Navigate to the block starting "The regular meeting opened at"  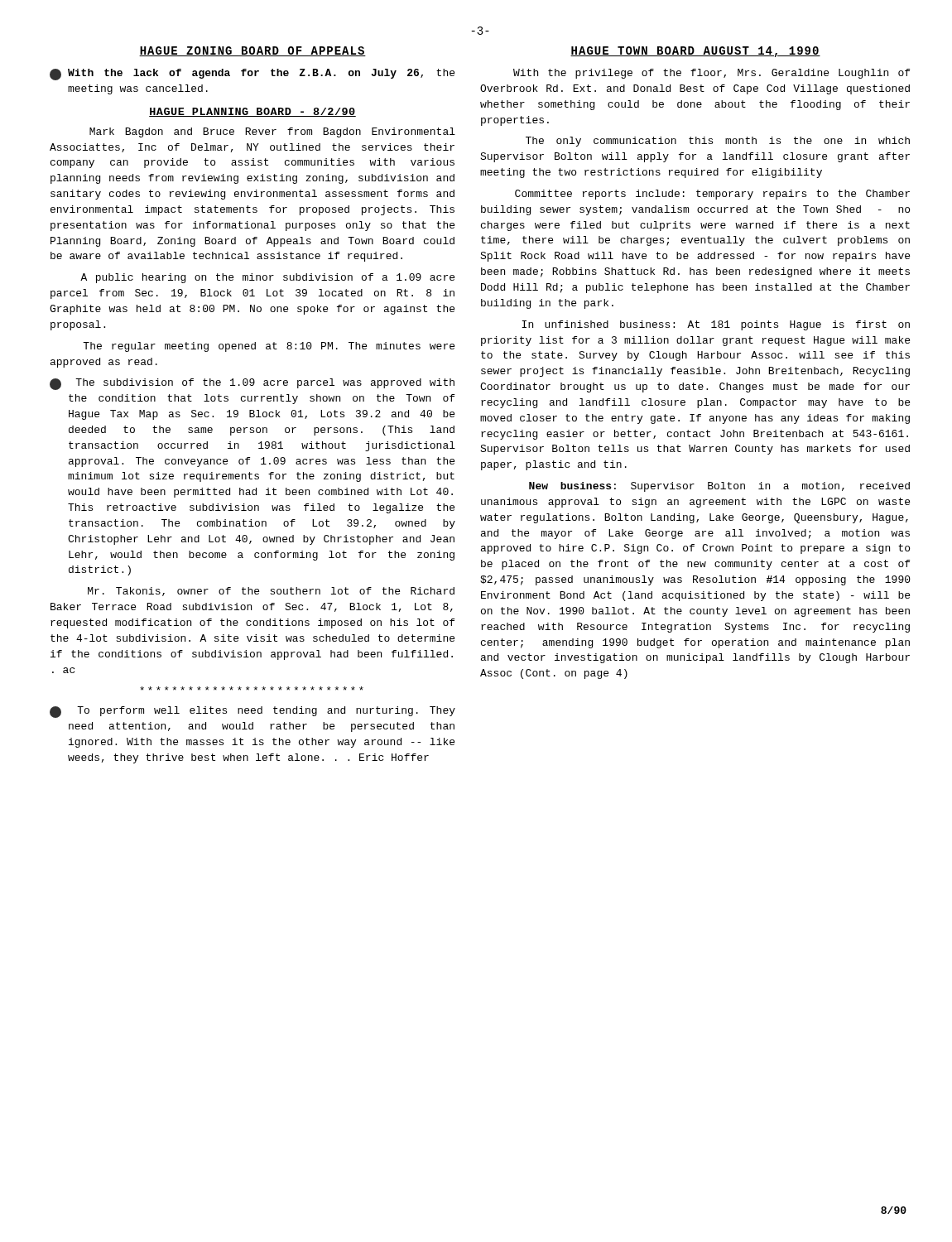(253, 354)
